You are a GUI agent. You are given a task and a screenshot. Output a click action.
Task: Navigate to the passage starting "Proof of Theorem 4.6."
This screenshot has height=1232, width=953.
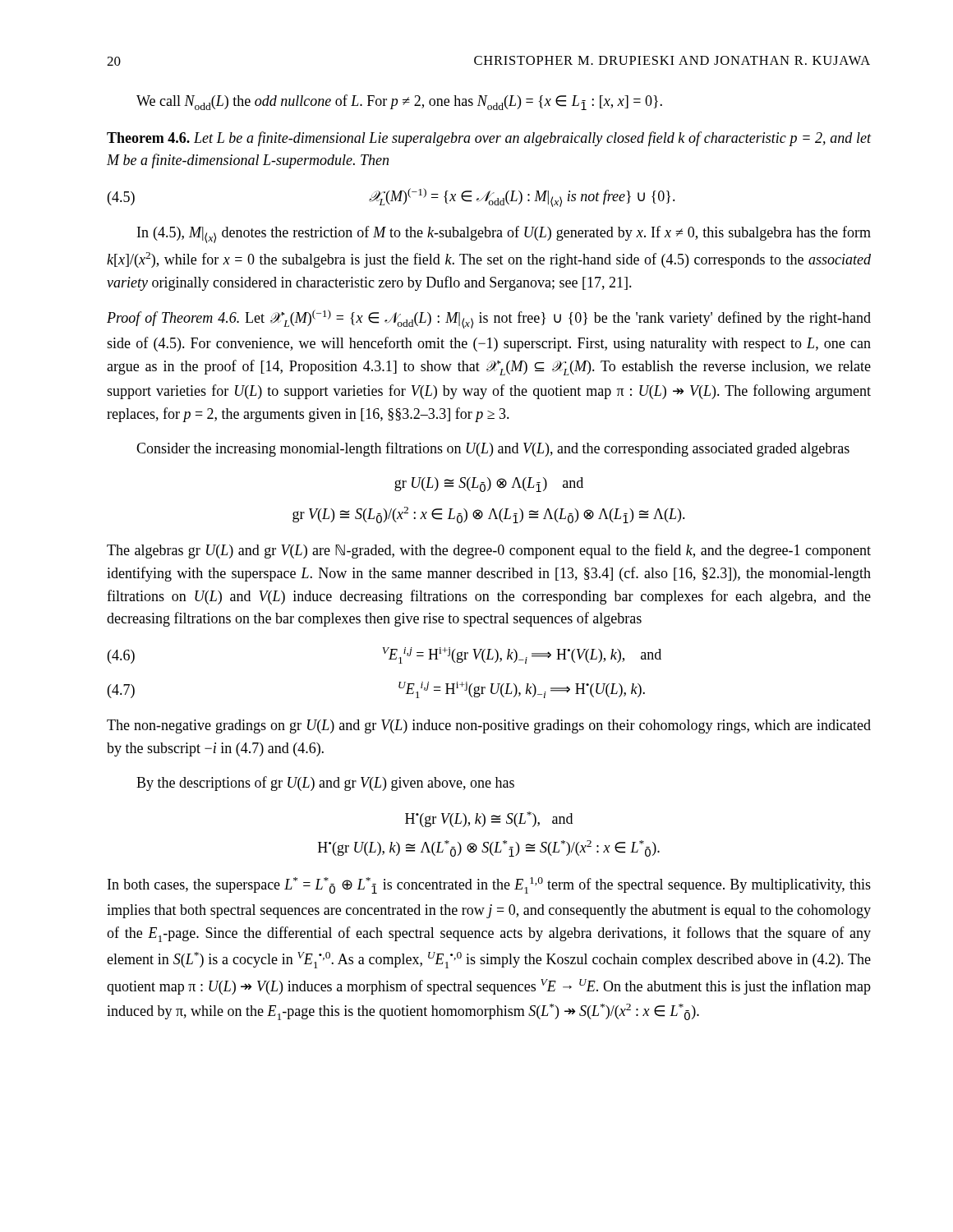coord(489,366)
